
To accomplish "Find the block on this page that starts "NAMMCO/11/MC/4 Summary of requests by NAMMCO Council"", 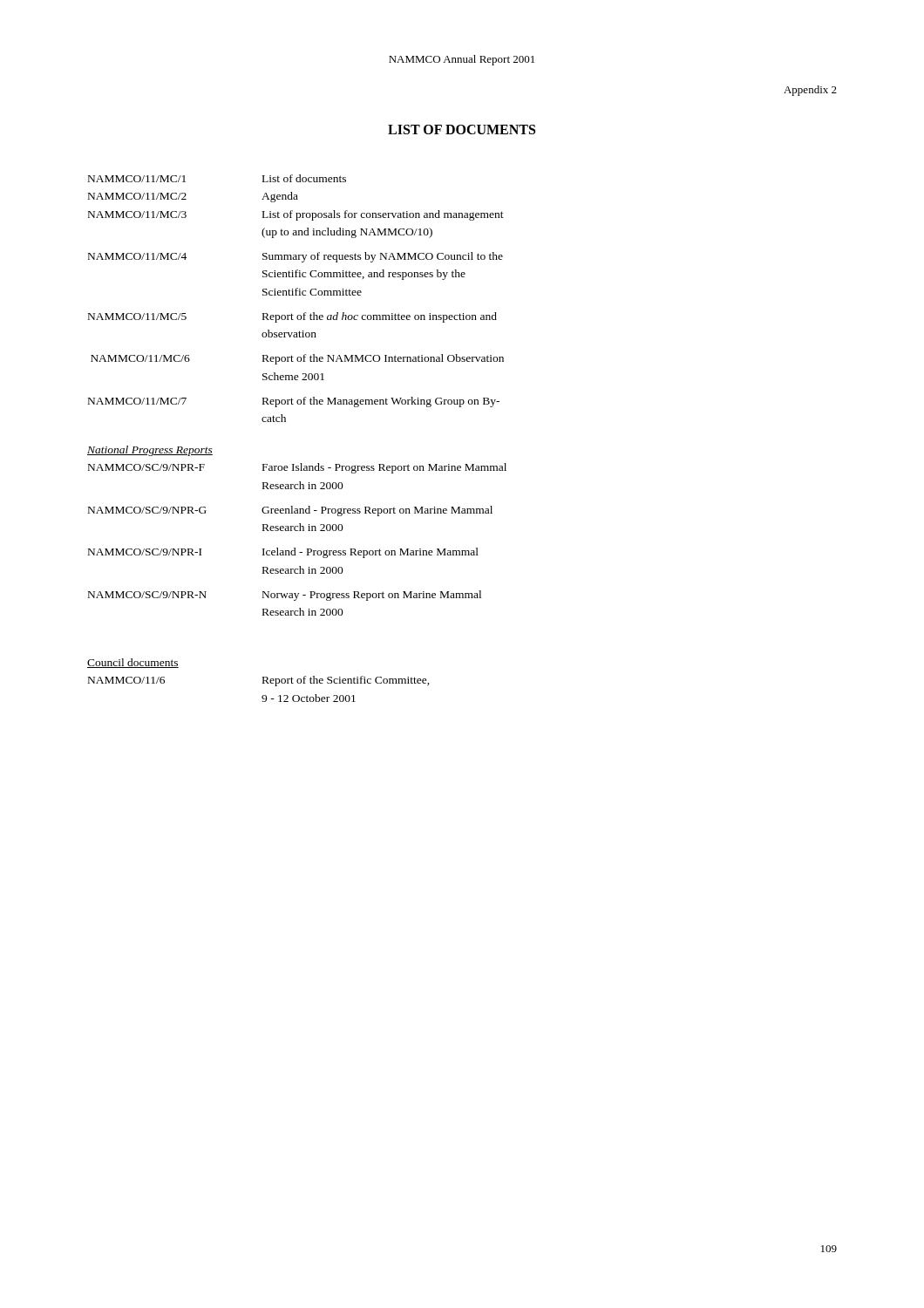I will 462,274.
